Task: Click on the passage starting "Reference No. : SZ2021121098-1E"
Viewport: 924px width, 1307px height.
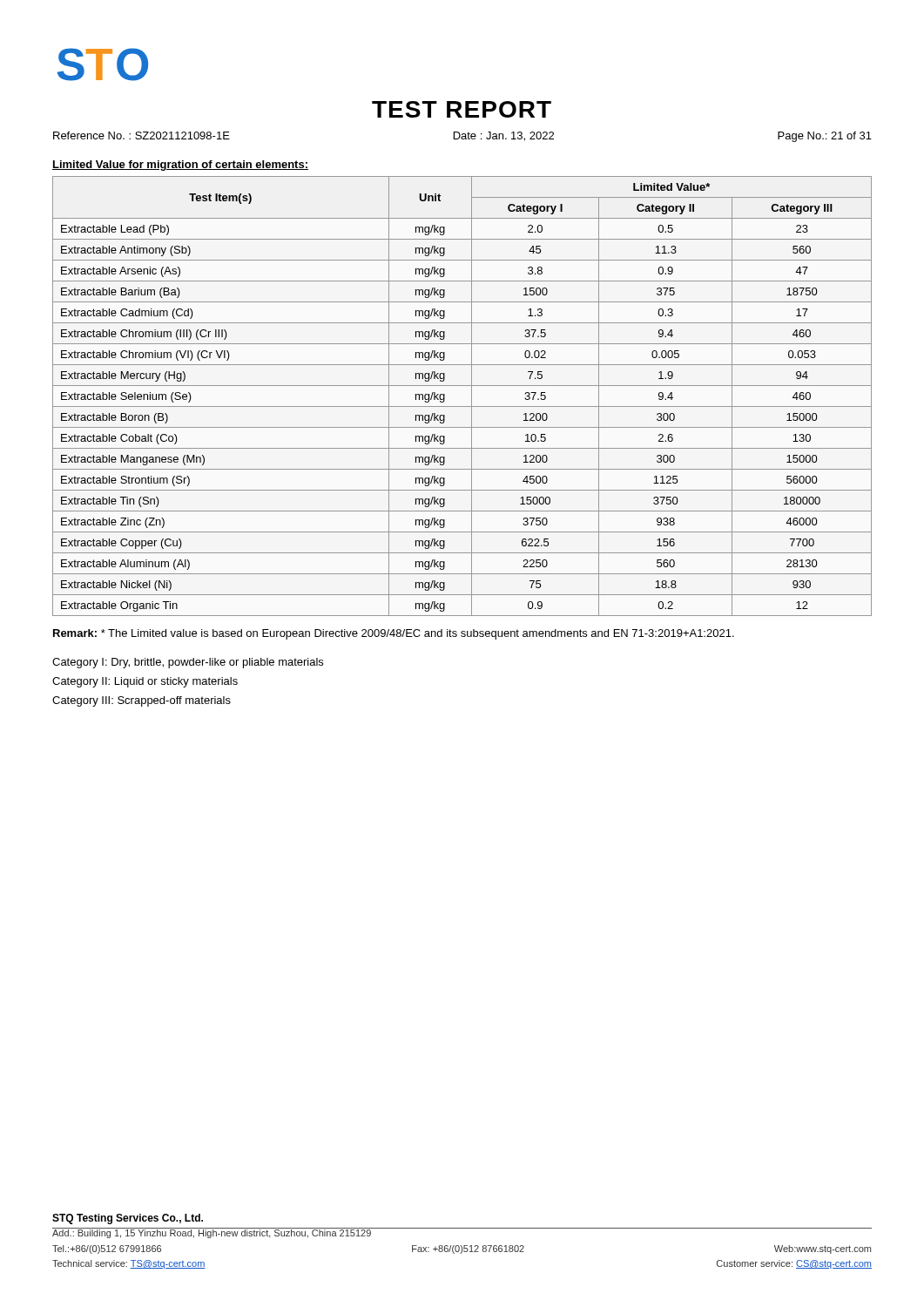Action: tap(462, 136)
